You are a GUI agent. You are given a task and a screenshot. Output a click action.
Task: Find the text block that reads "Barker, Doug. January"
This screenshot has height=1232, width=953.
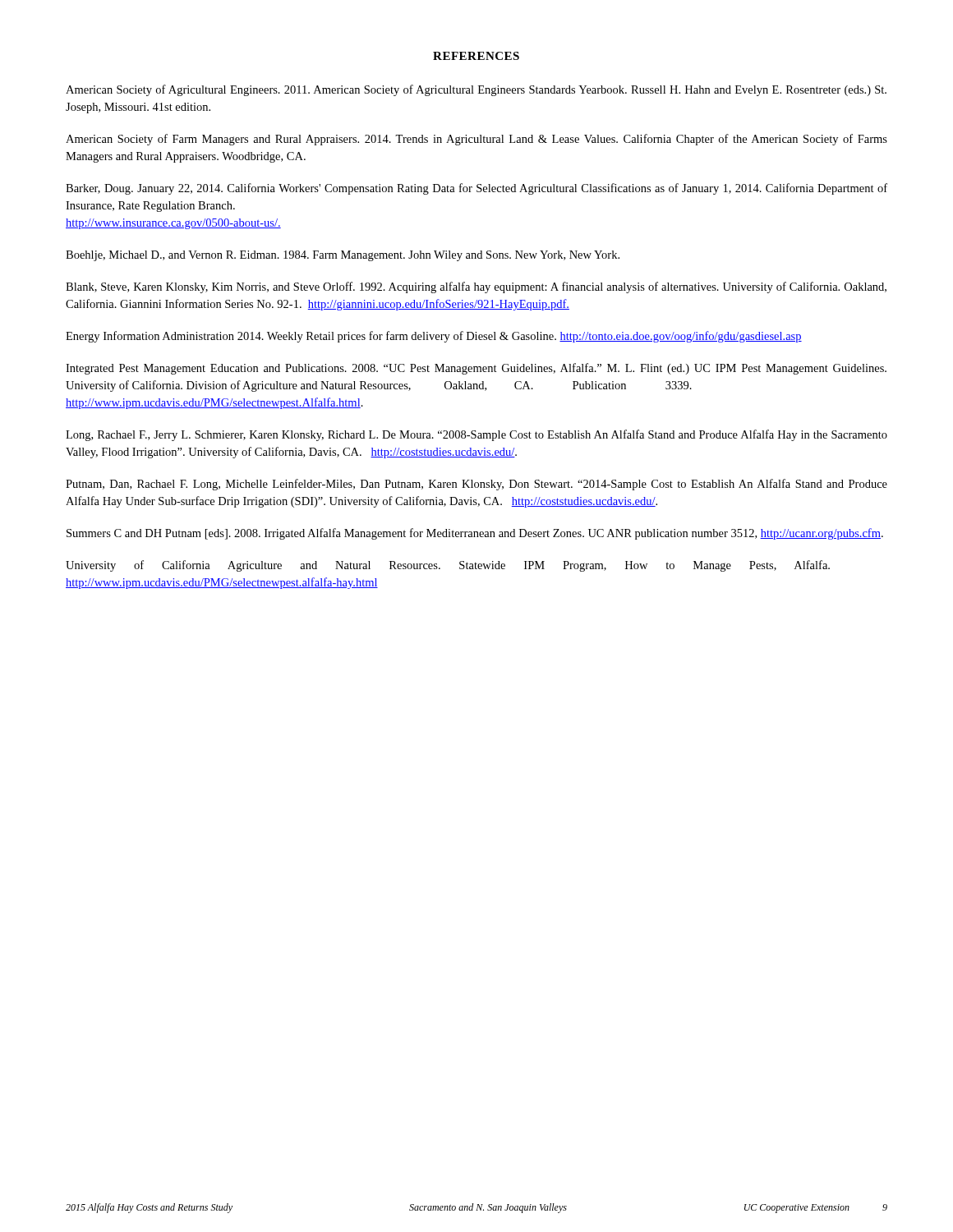[476, 189]
